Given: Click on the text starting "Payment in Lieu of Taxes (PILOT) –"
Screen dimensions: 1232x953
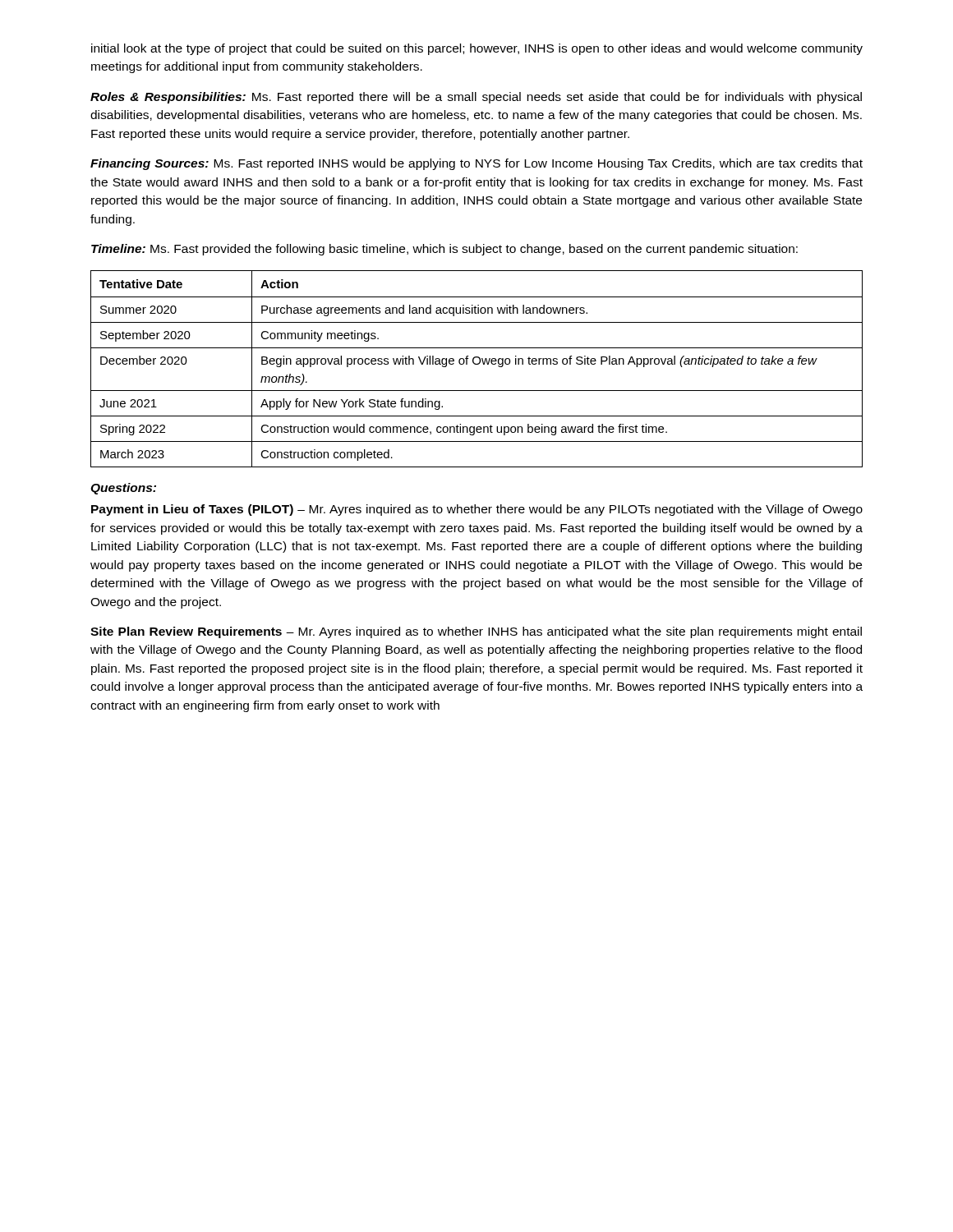Looking at the screenshot, I should [x=476, y=556].
